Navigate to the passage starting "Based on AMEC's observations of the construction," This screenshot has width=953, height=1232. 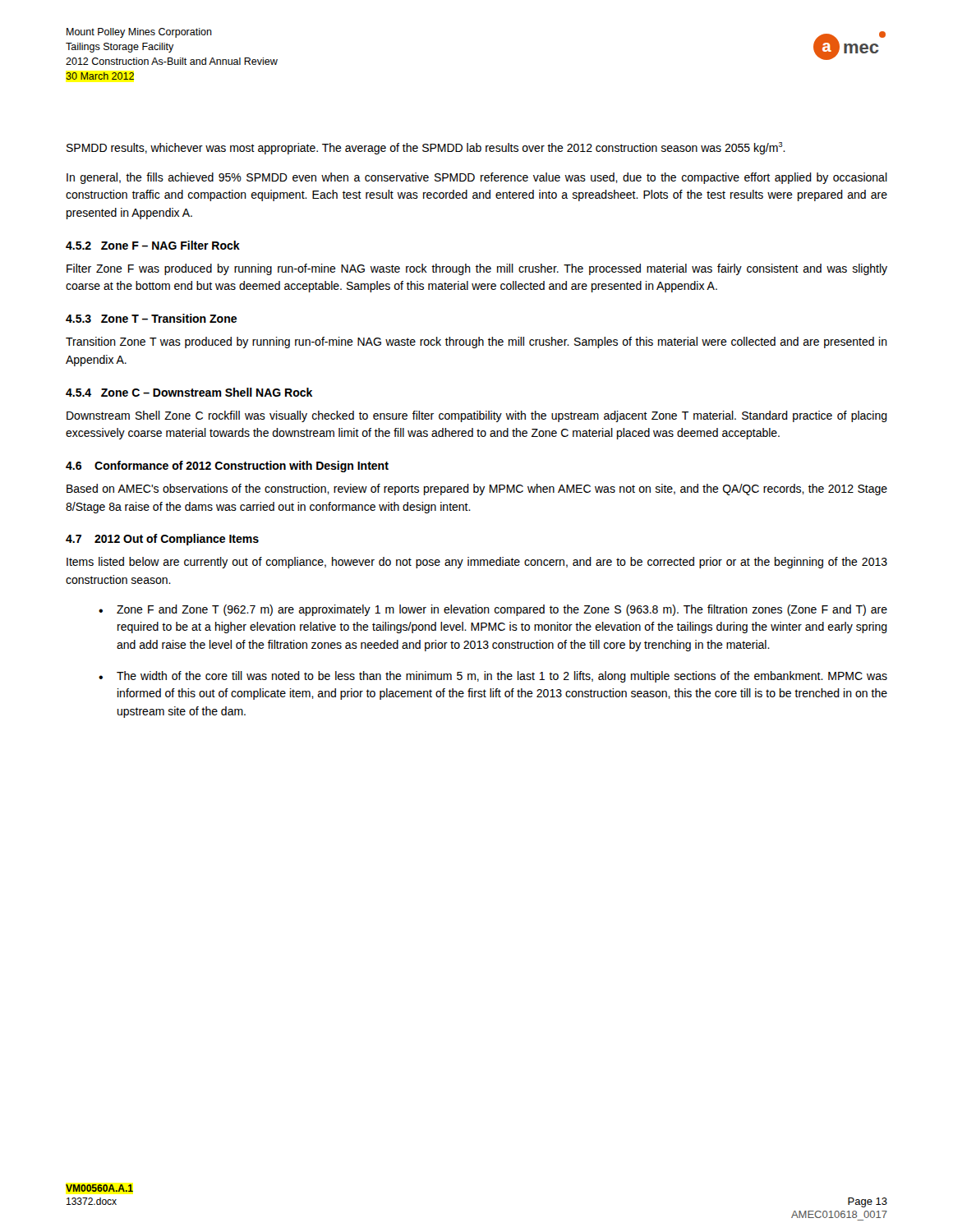(476, 497)
